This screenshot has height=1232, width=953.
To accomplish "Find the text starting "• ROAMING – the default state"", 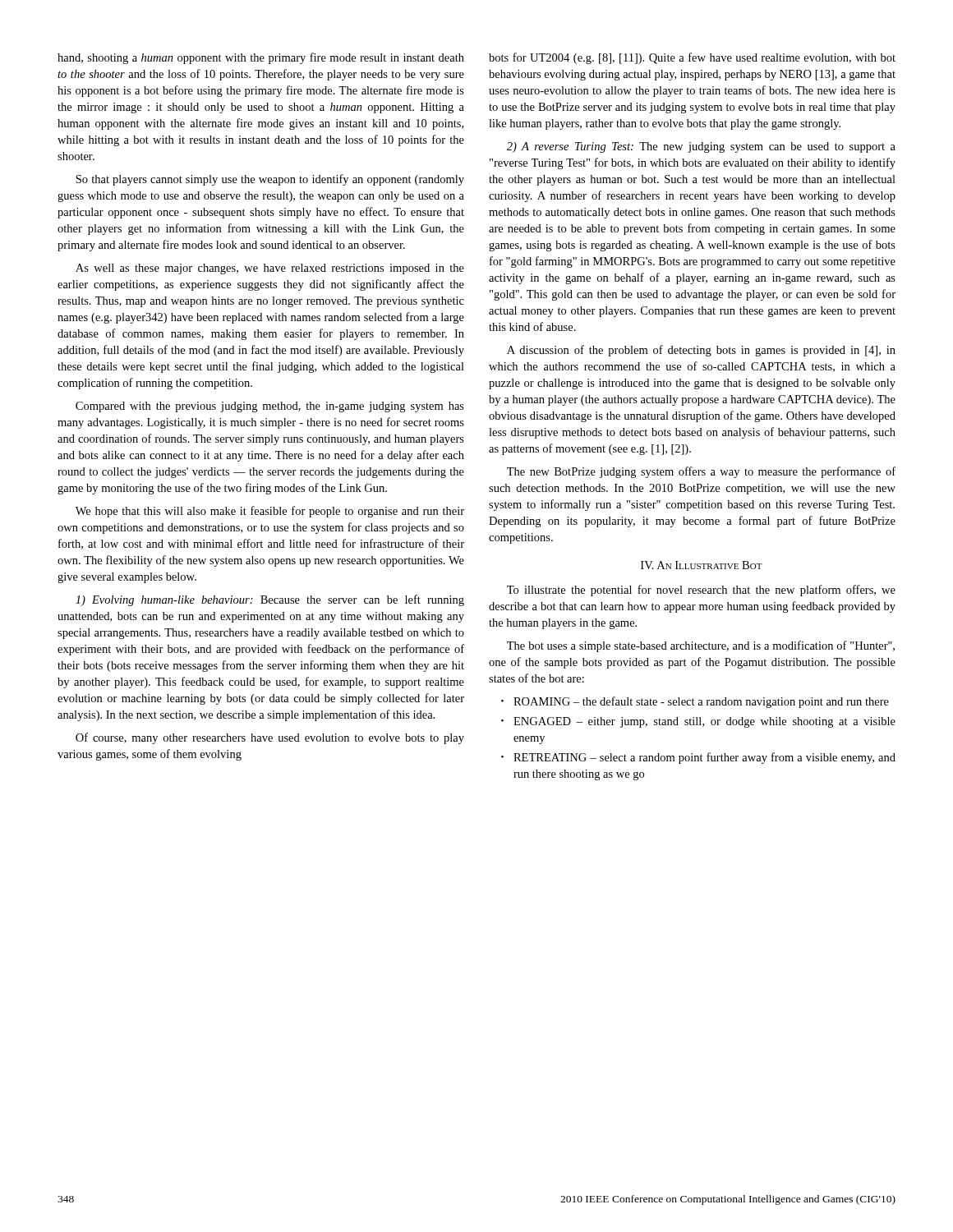I will tap(692, 701).
